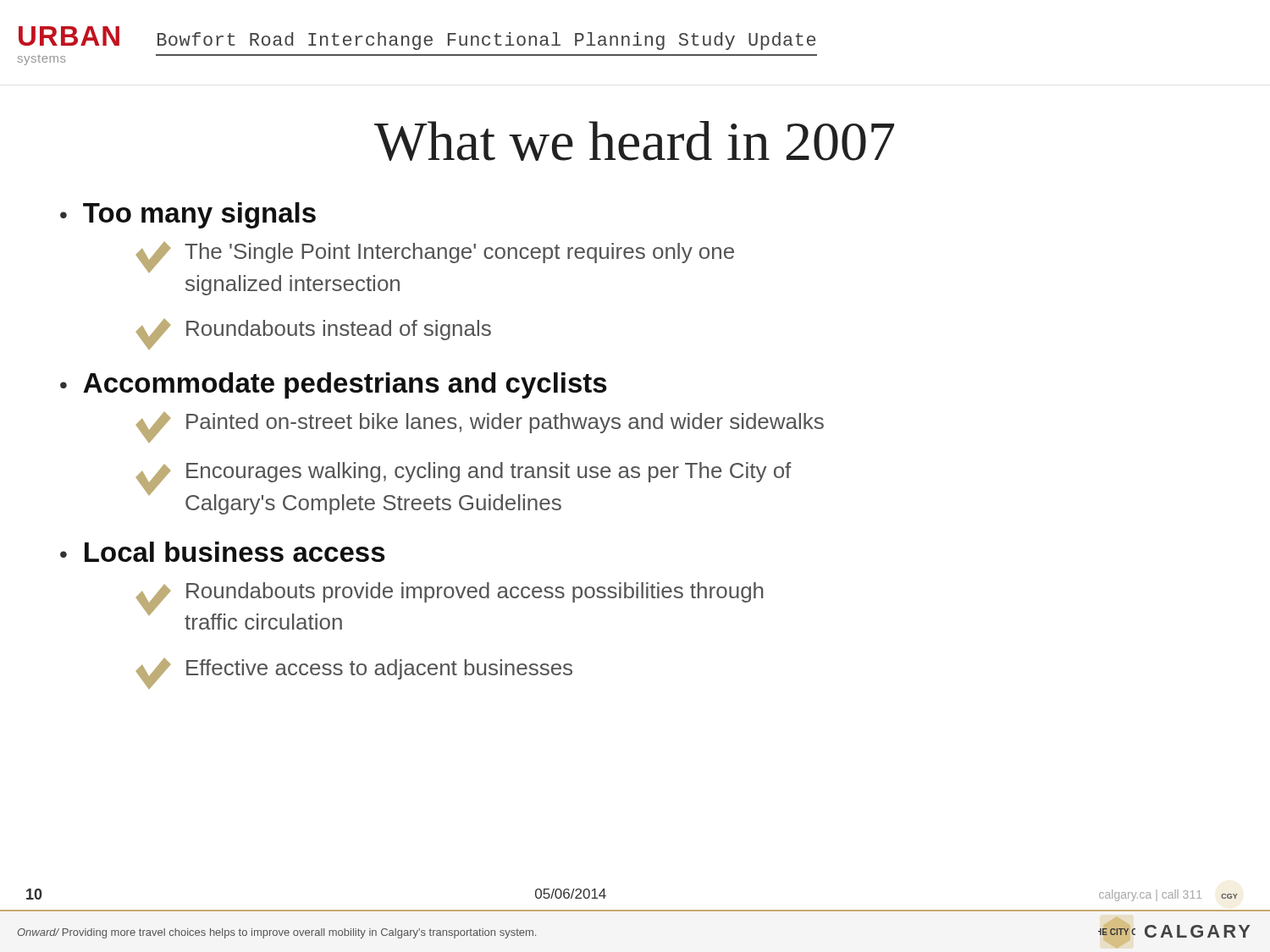Locate the list item that reads "• Accommodate pedestrians and"
This screenshot has height=952, width=1270.
coord(334,384)
